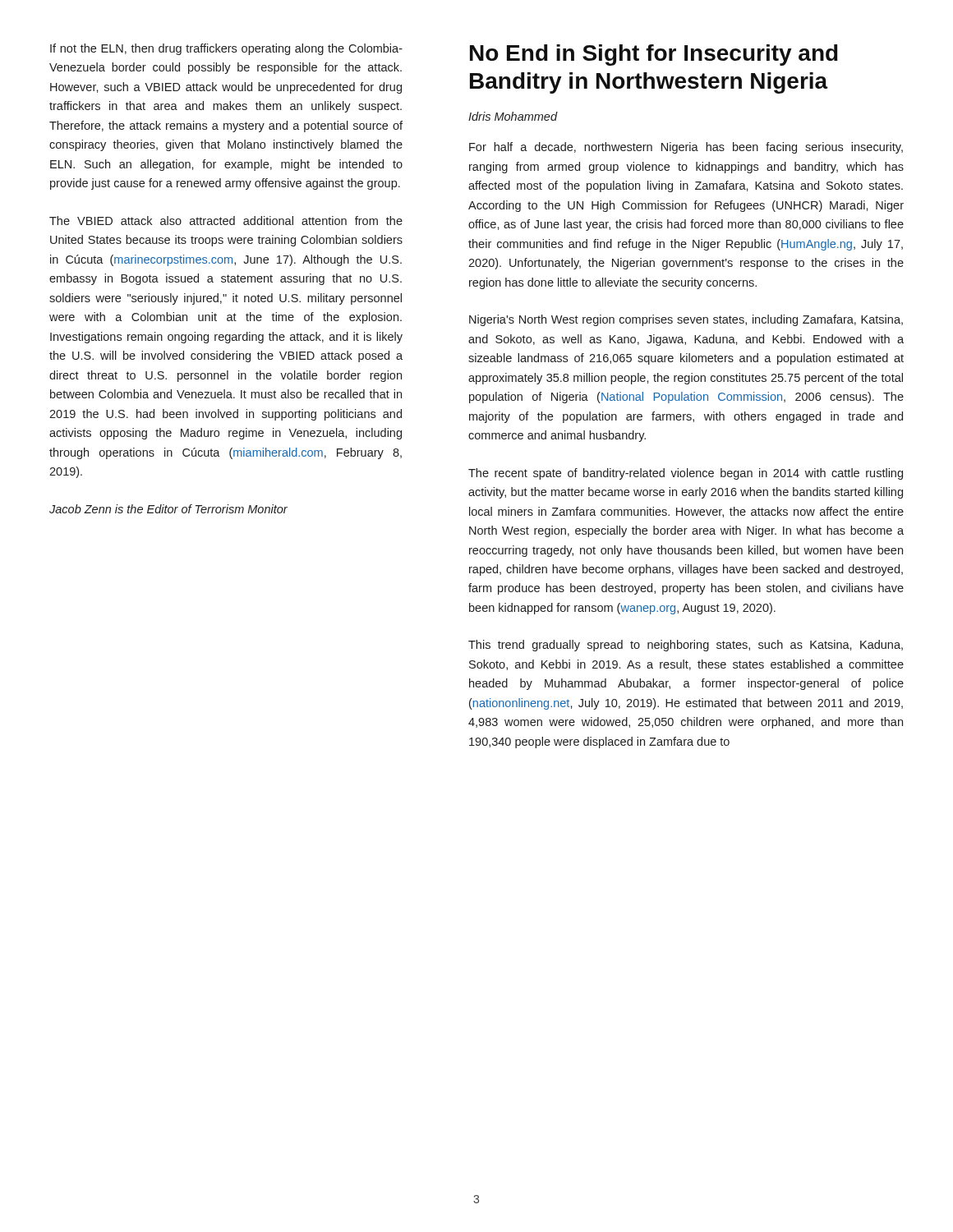Locate the title that opens with "No End in Sight for Insecurity and Banditry"

click(x=654, y=67)
